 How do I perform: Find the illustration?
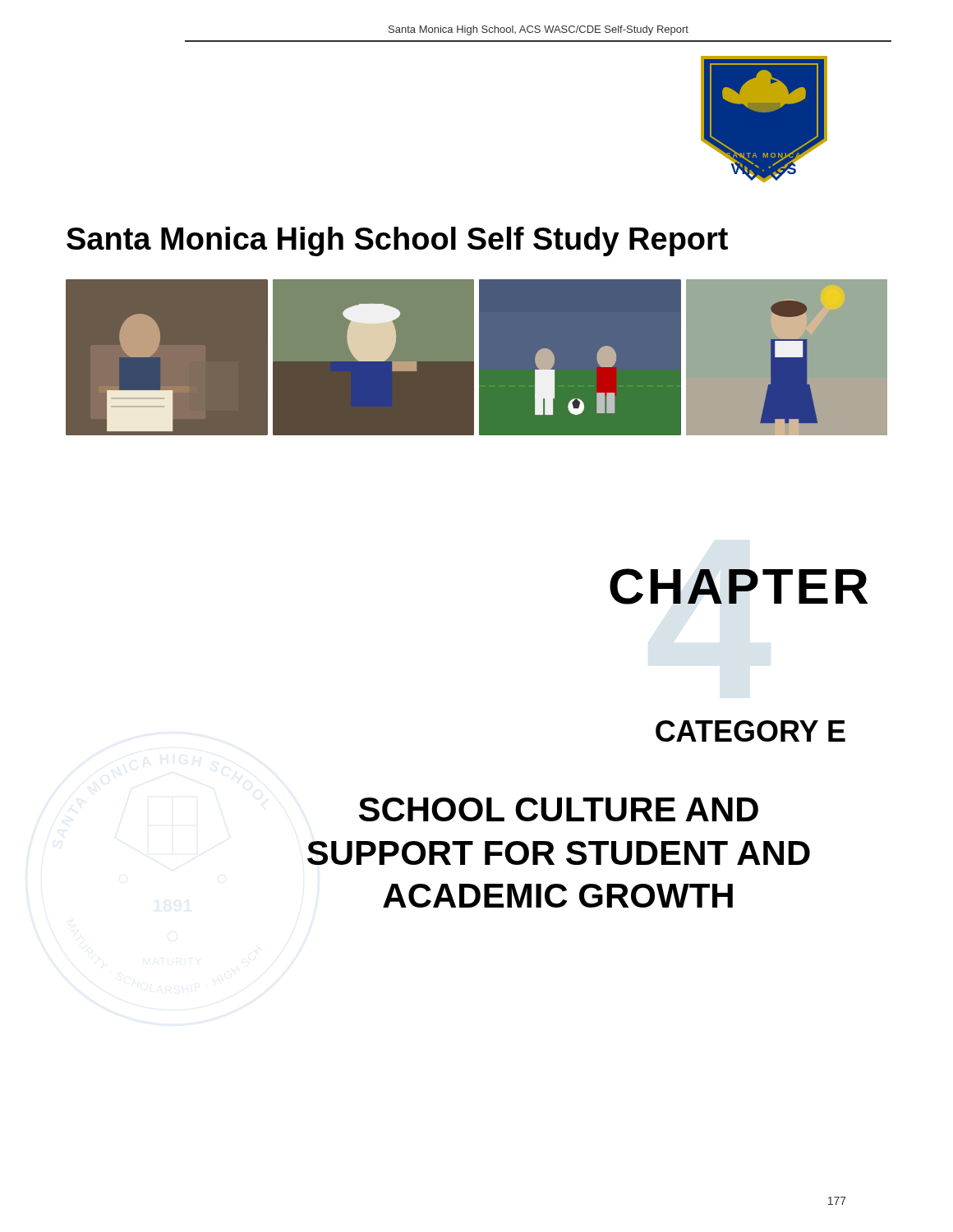point(723,585)
